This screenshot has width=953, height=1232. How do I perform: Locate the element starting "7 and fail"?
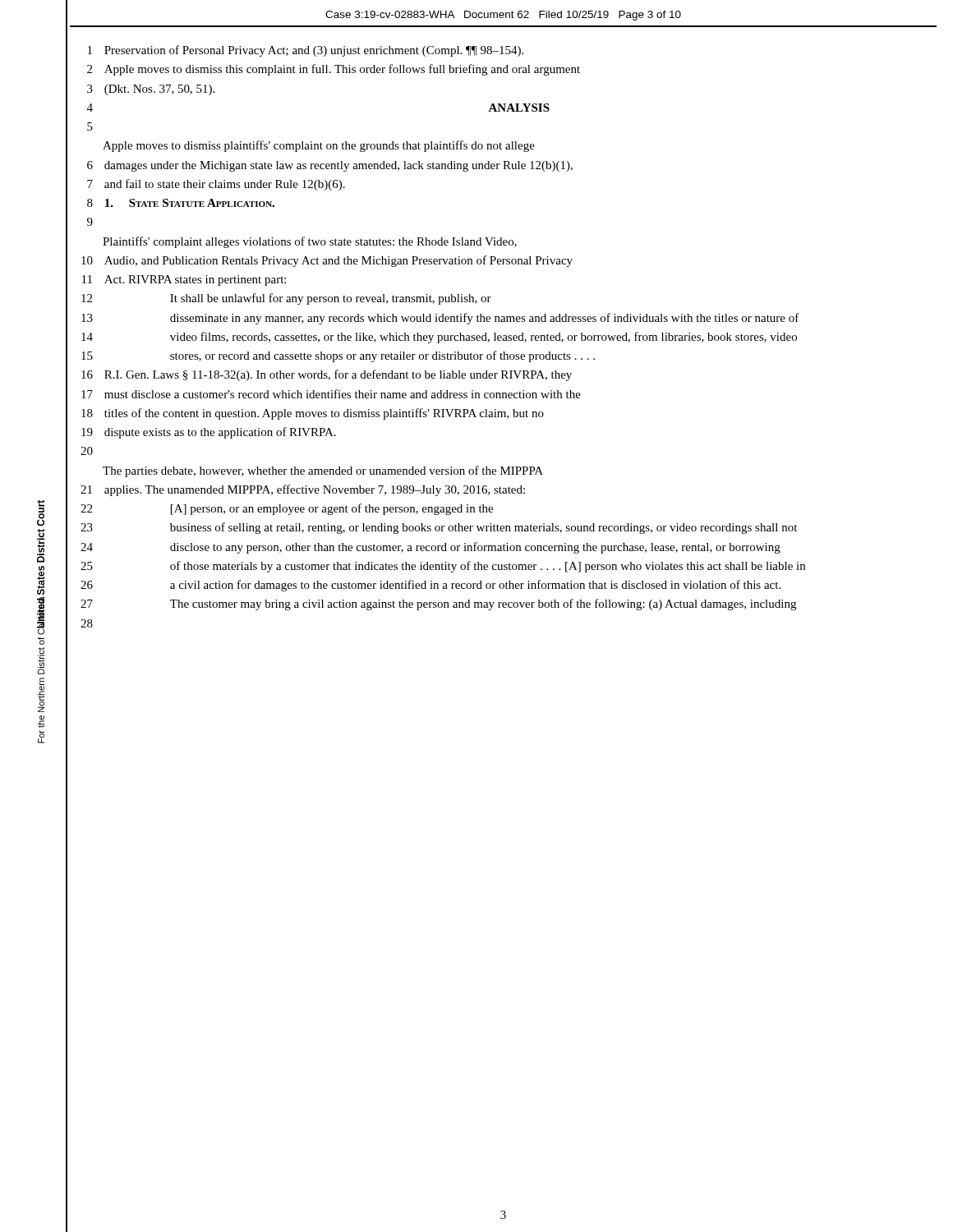[x=216, y=185]
